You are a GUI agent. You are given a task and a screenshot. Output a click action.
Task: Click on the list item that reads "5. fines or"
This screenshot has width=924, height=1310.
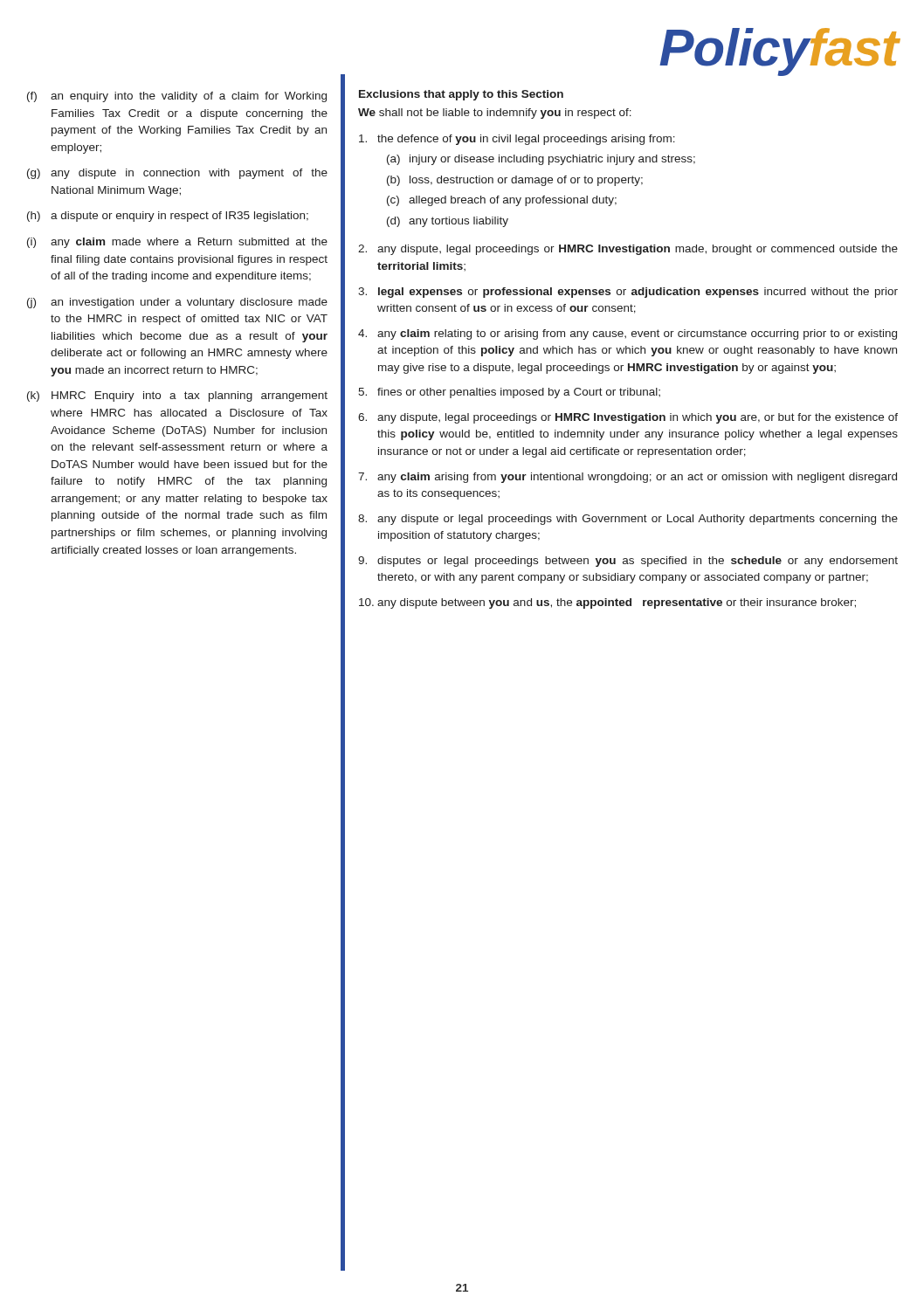(x=628, y=392)
